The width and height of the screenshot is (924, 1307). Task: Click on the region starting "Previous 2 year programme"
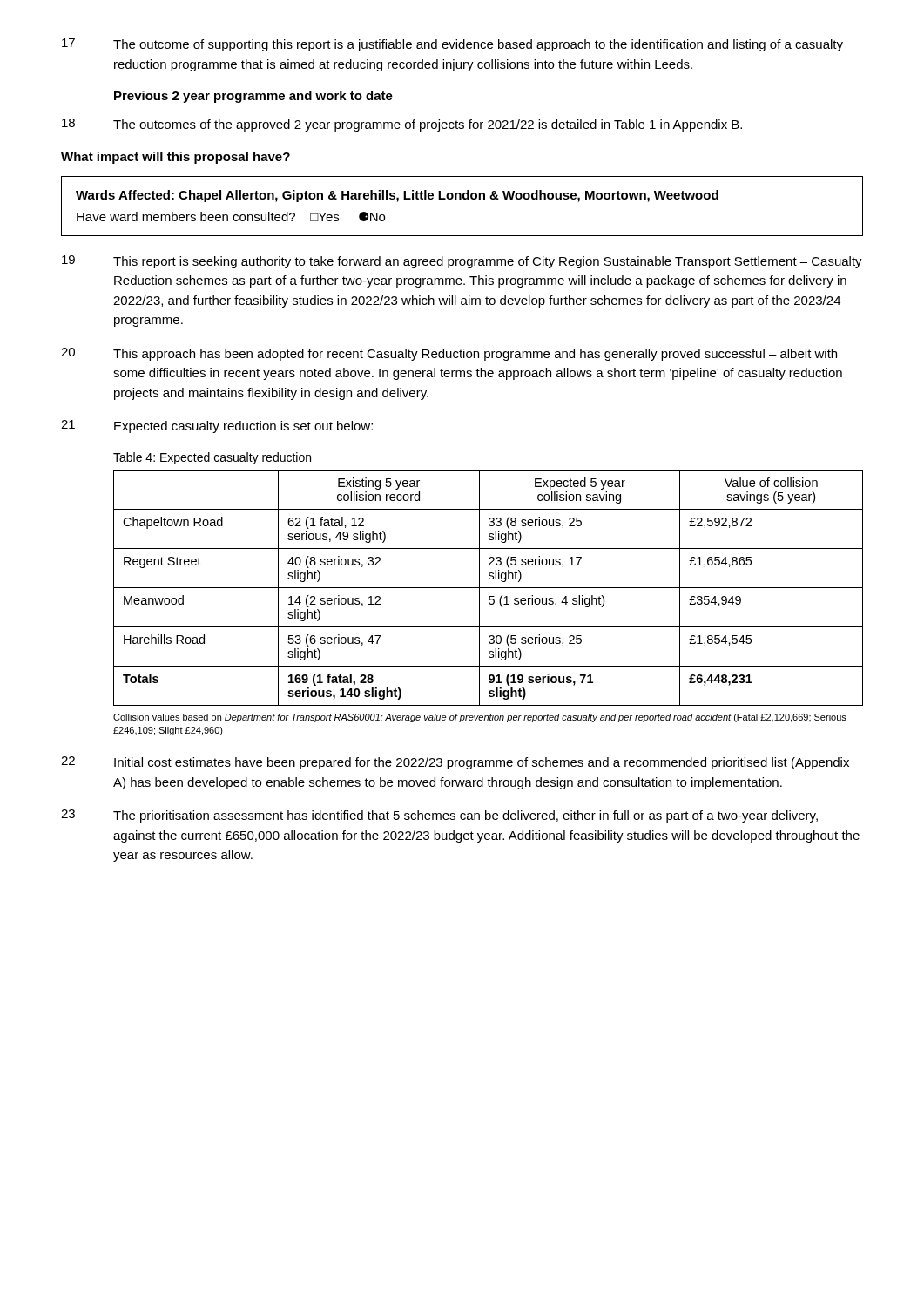(x=253, y=95)
